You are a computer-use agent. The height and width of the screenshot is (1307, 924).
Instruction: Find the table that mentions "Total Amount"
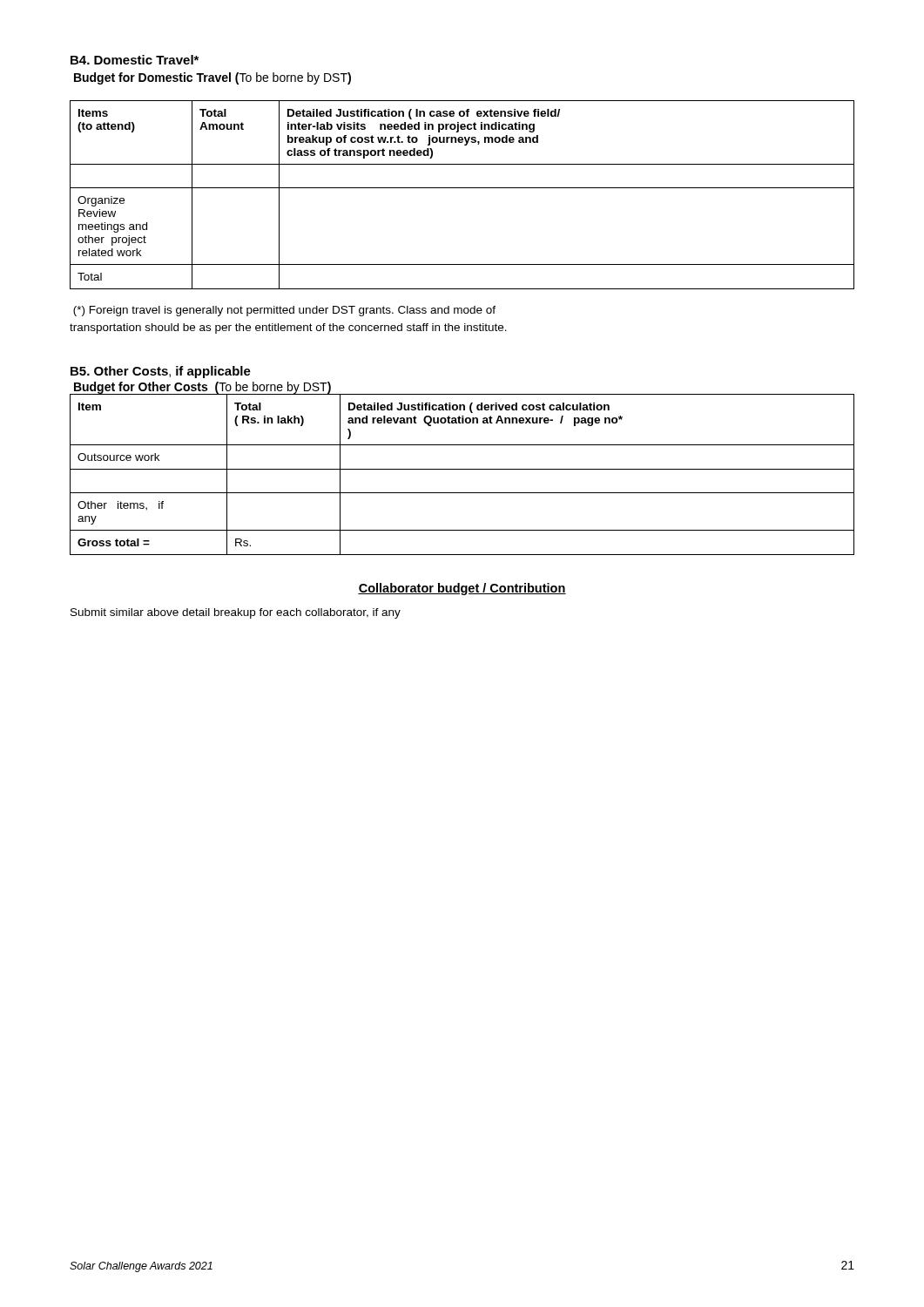[x=462, y=195]
